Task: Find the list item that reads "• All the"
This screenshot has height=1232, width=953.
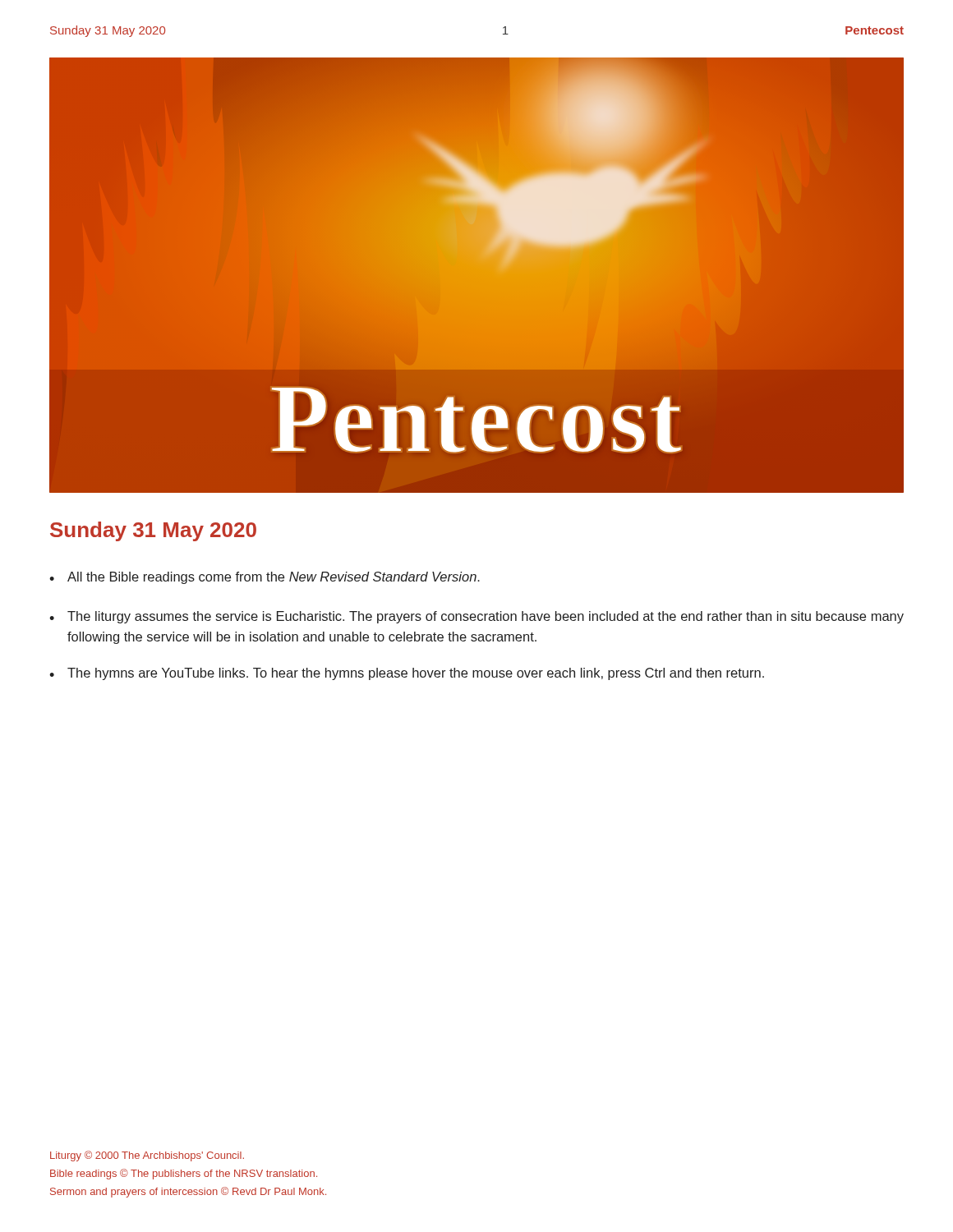Action: tap(476, 579)
